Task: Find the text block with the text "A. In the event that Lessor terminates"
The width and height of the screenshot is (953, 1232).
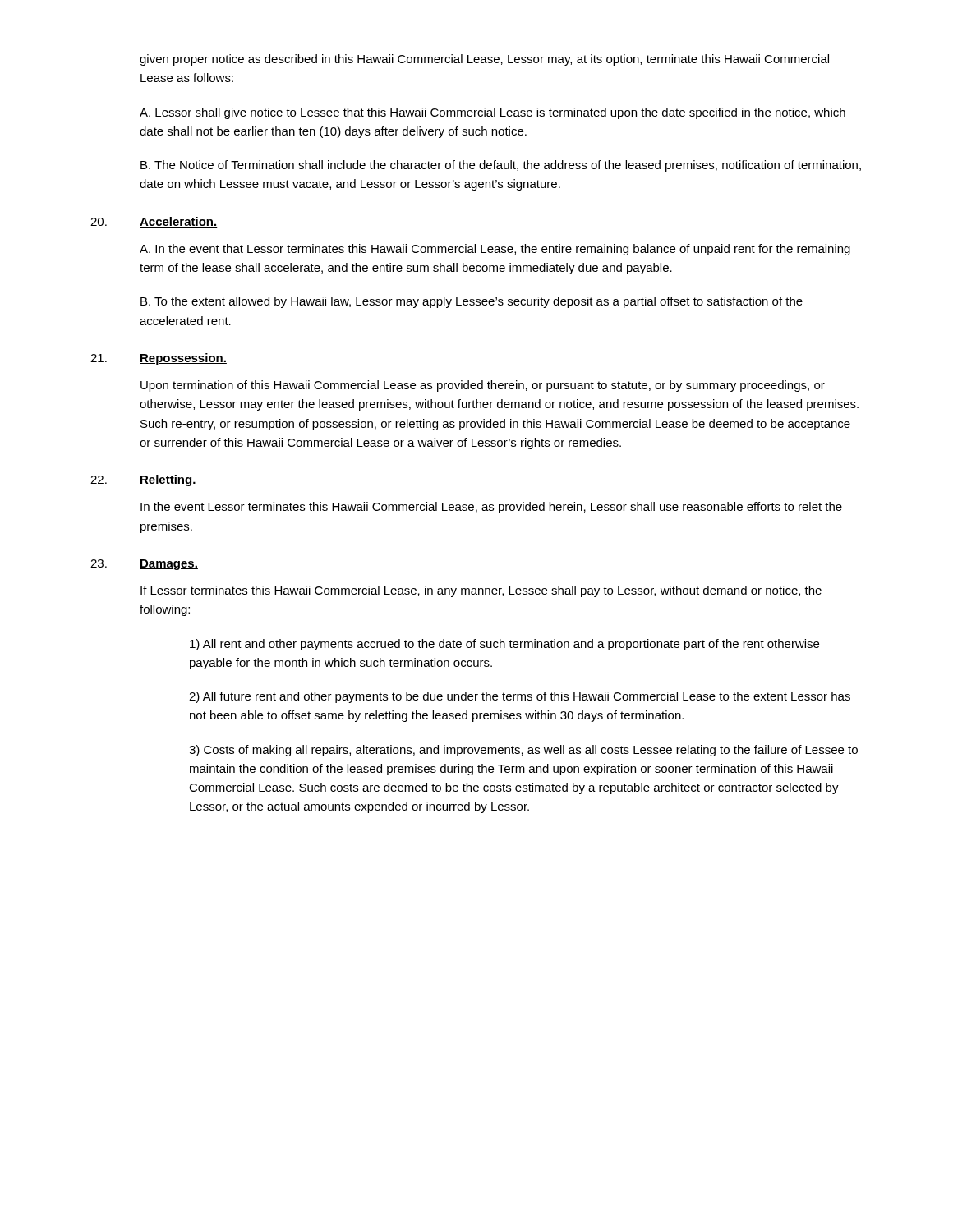Action: click(495, 258)
